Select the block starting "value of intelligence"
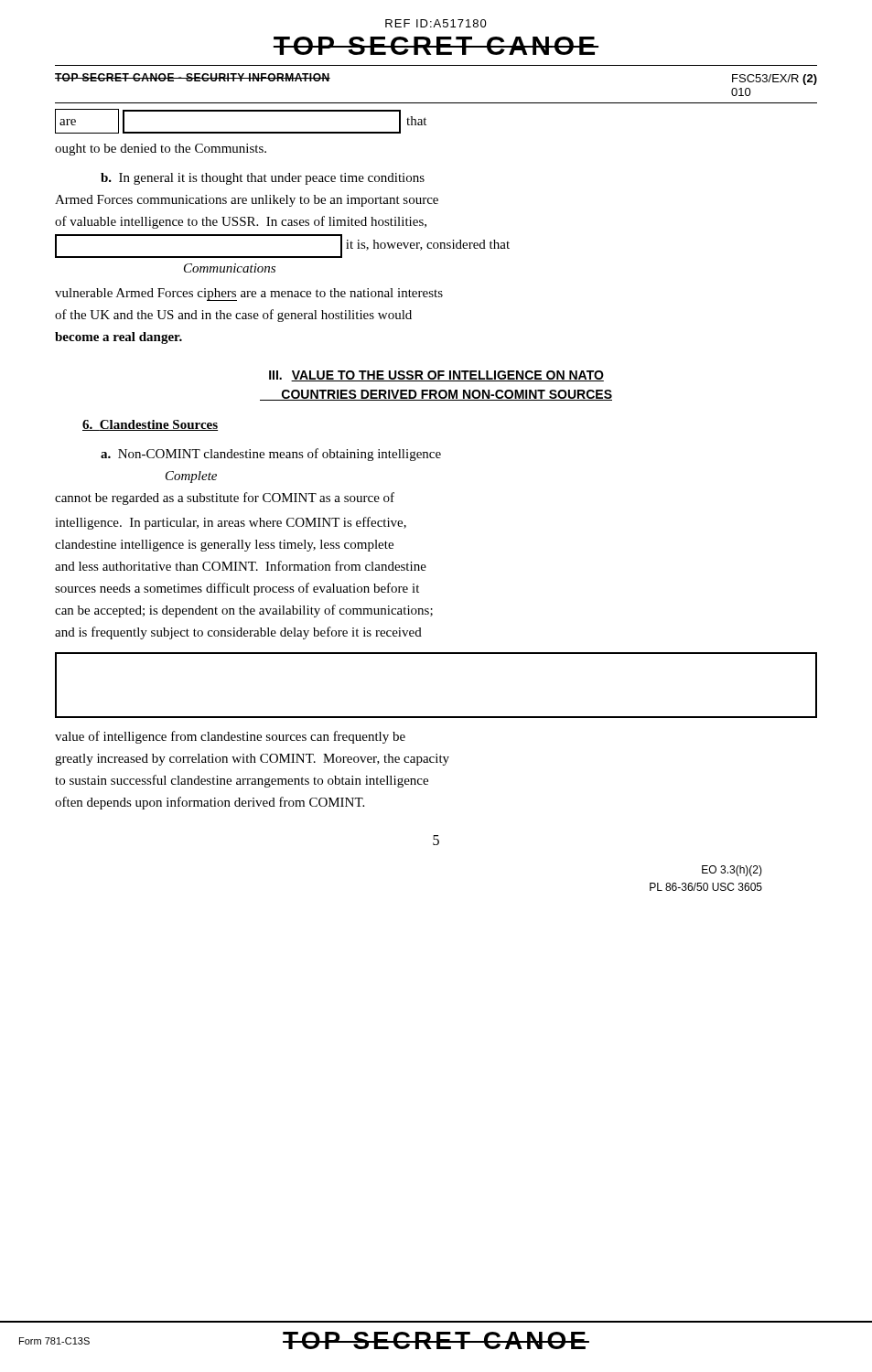The height and width of the screenshot is (1372, 872). 252,769
